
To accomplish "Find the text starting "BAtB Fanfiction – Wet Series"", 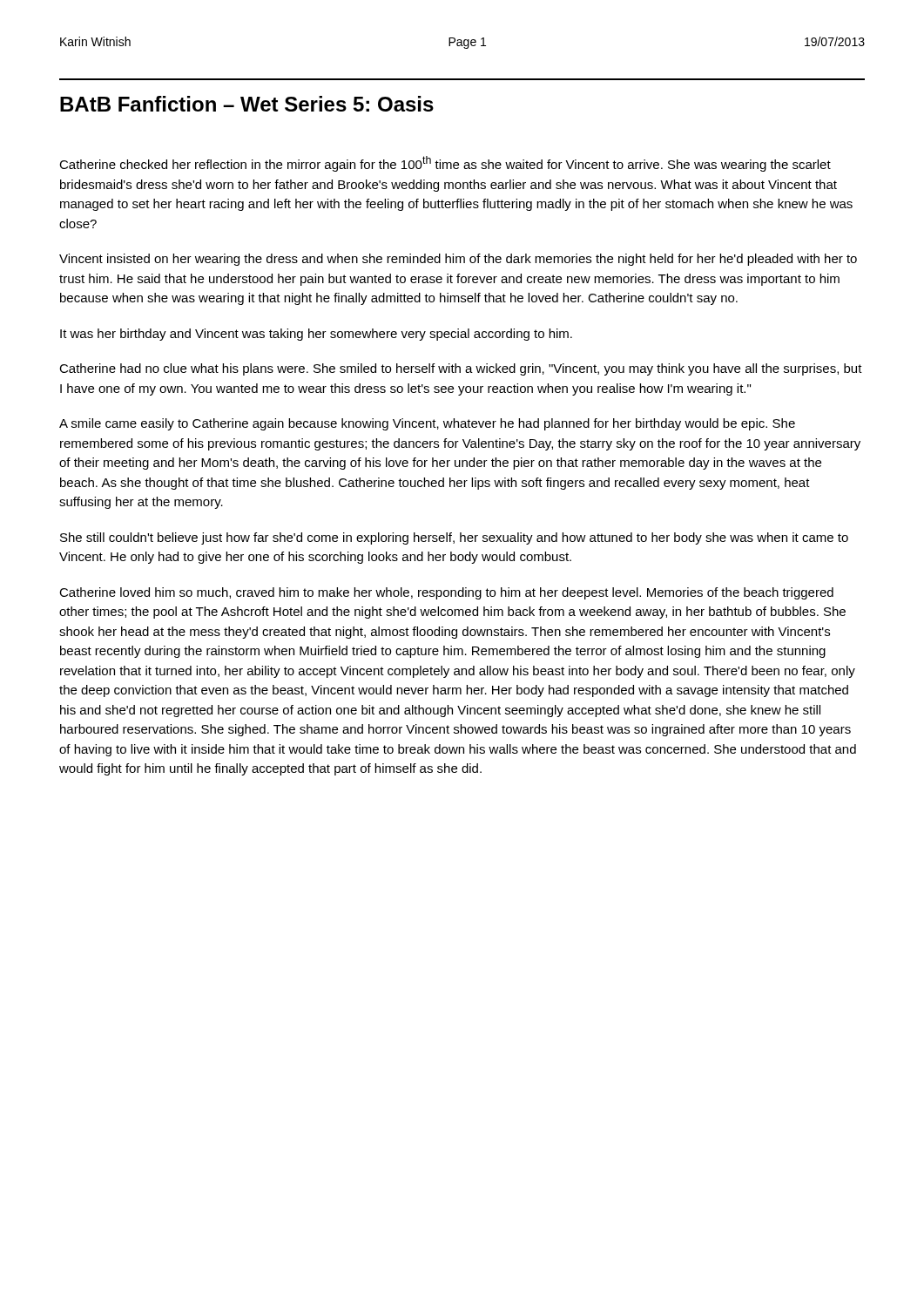I will pos(247,104).
